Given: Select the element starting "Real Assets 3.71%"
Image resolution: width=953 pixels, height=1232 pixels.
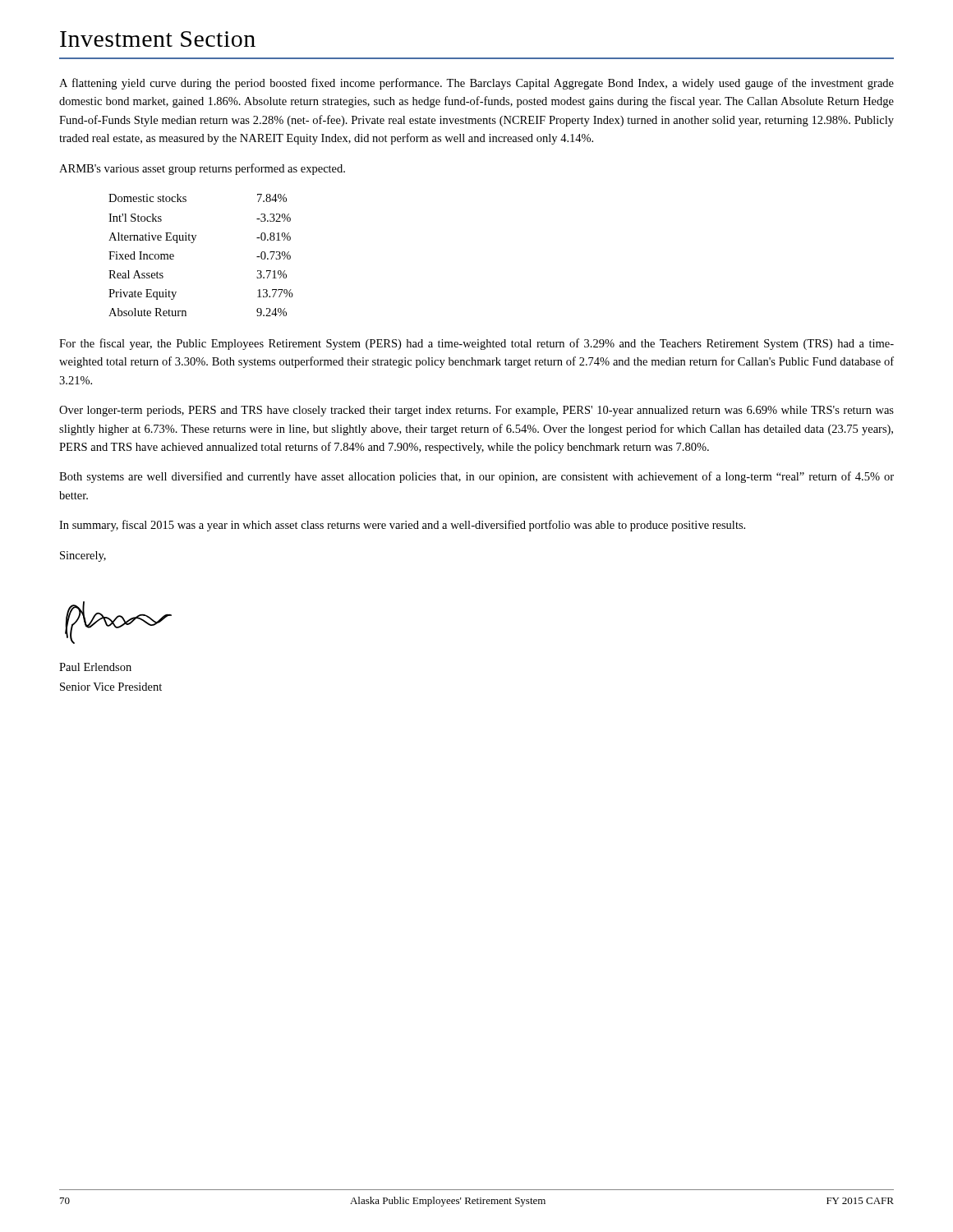Looking at the screenshot, I should pyautogui.click(x=139, y=275).
